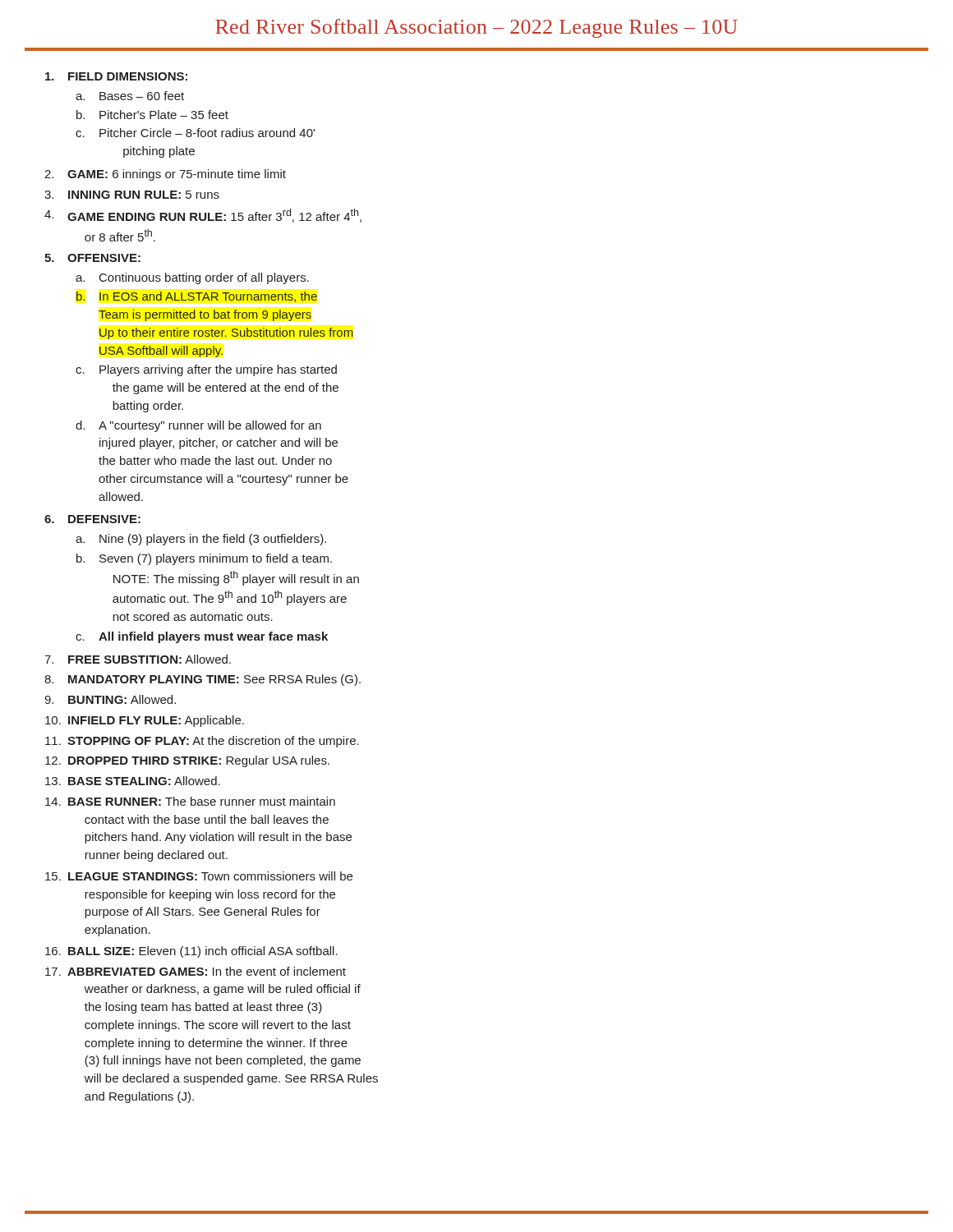Click on the text starting "6. DEFENSIVE: a."
This screenshot has height=1232, width=953.
click(202, 579)
